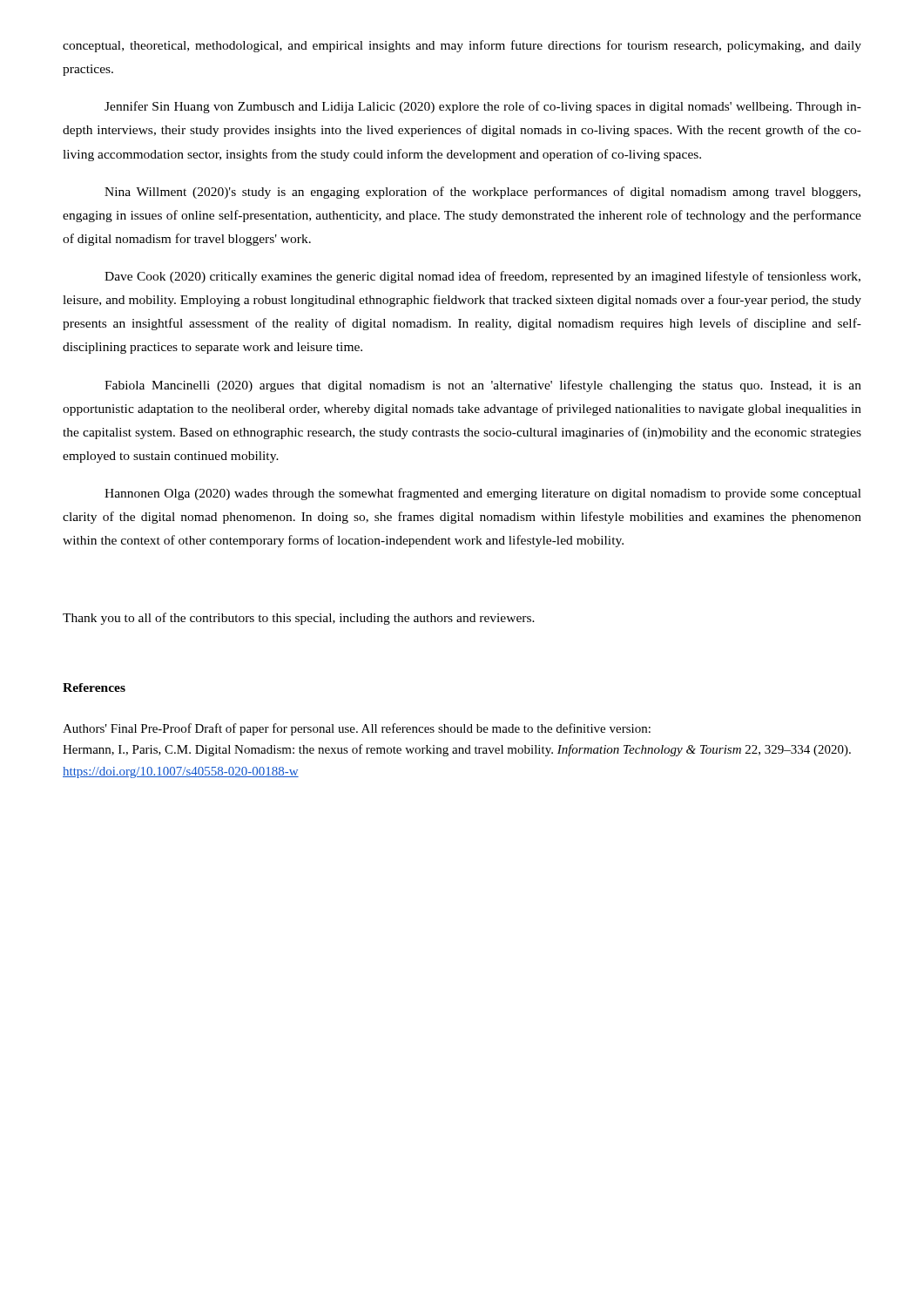Select the text block containing "Dave Cook (2020) critically examines the"
Image resolution: width=924 pixels, height=1307 pixels.
tap(462, 311)
